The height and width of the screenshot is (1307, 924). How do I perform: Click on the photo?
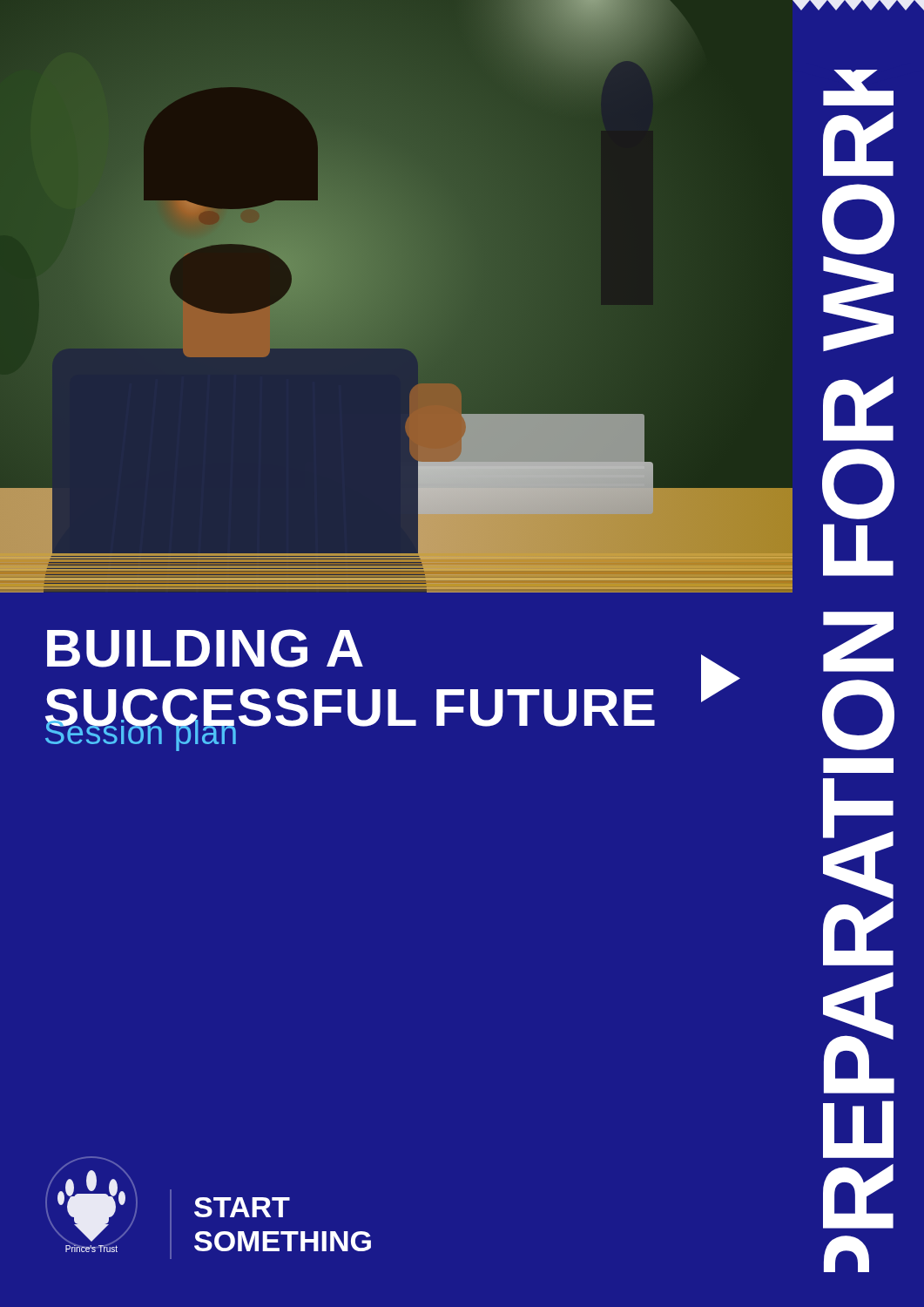click(x=396, y=296)
